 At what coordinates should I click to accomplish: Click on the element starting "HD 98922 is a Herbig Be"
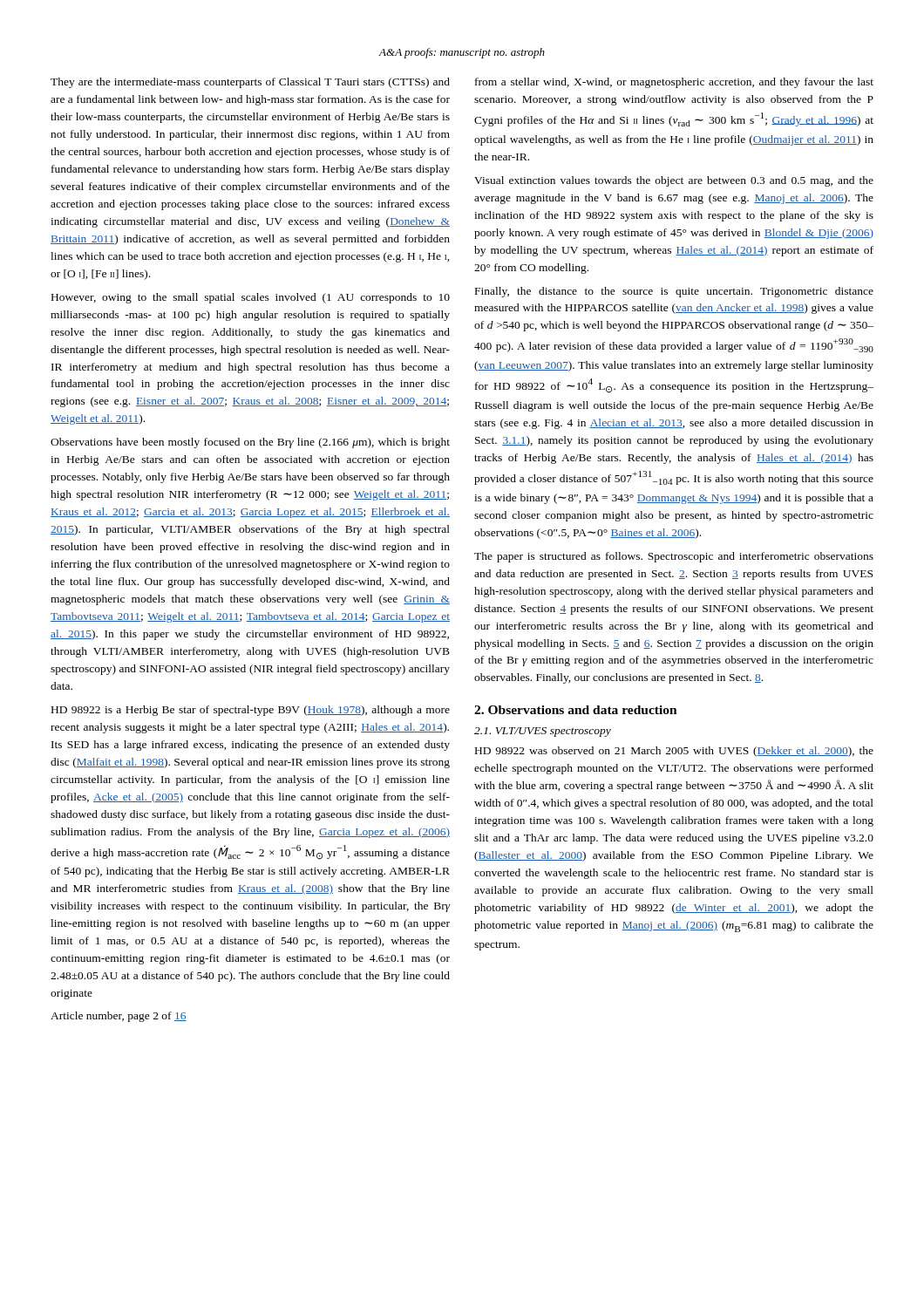tap(250, 852)
